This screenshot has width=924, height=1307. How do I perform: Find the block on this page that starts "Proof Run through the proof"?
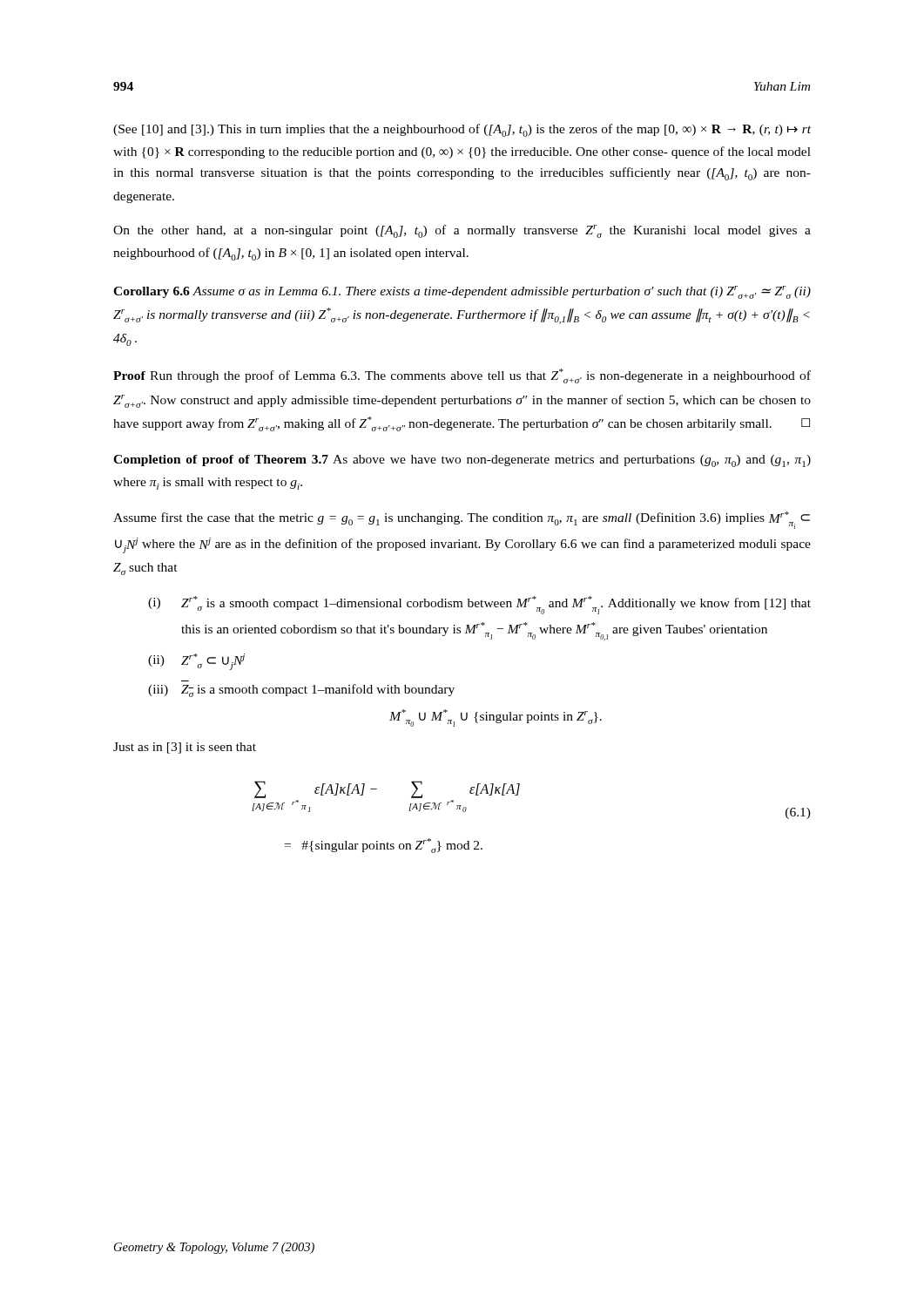(x=462, y=400)
